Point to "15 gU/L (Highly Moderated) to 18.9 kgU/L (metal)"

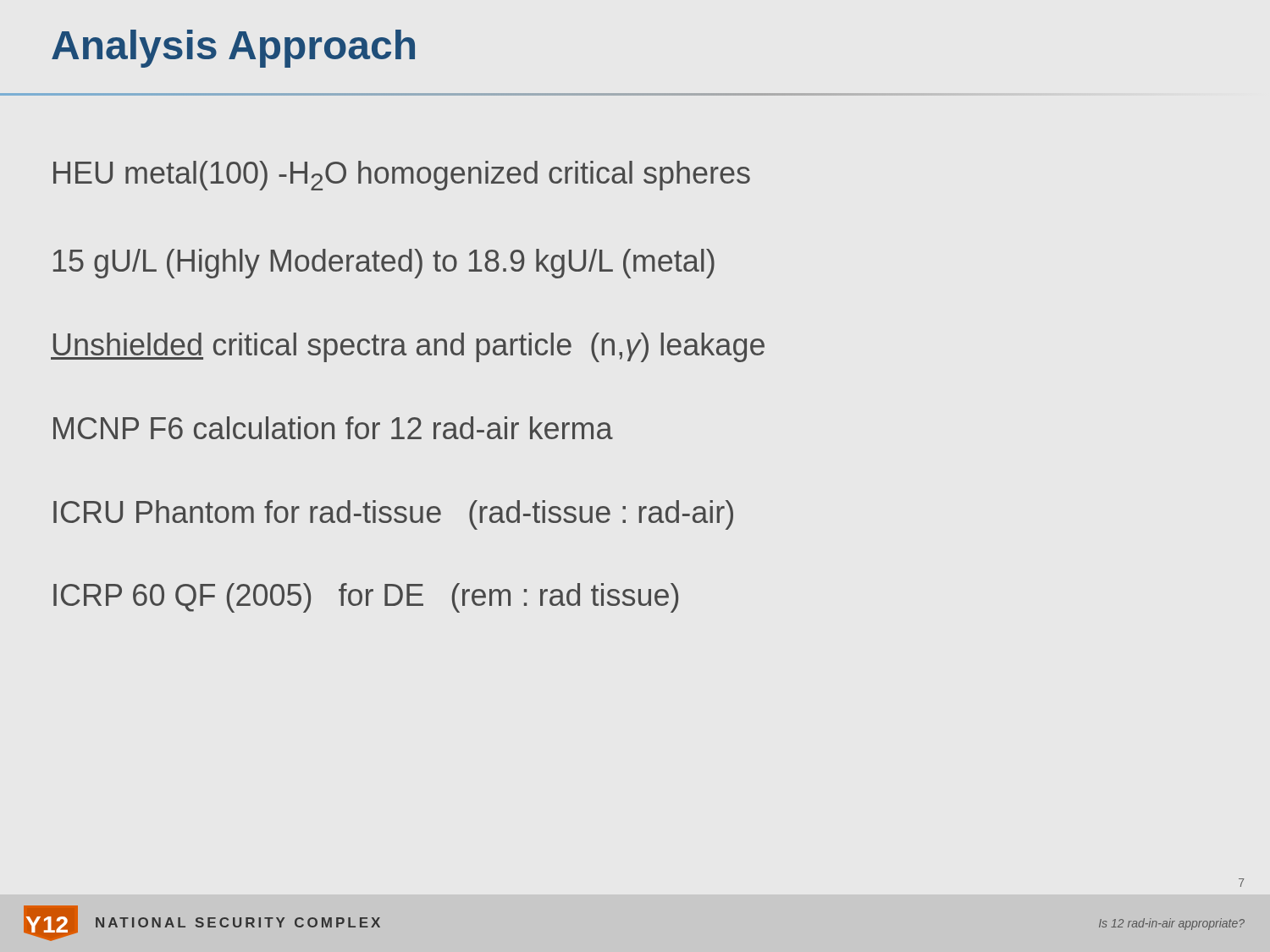383,261
